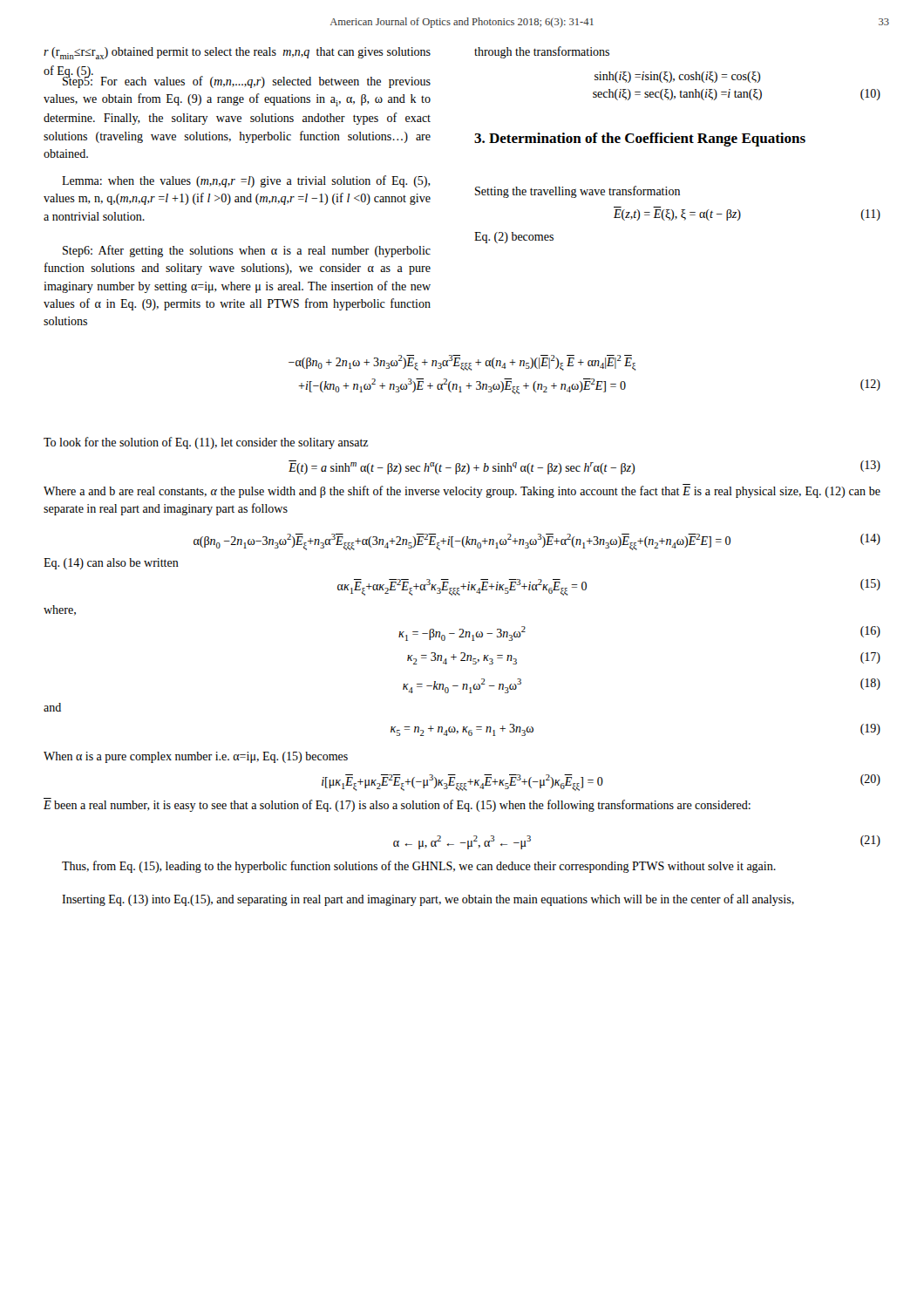The height and width of the screenshot is (1308, 924).
Task: Locate the region starting "E(t) = a sinhm α(t − βz)"
Action: [x=462, y=467]
